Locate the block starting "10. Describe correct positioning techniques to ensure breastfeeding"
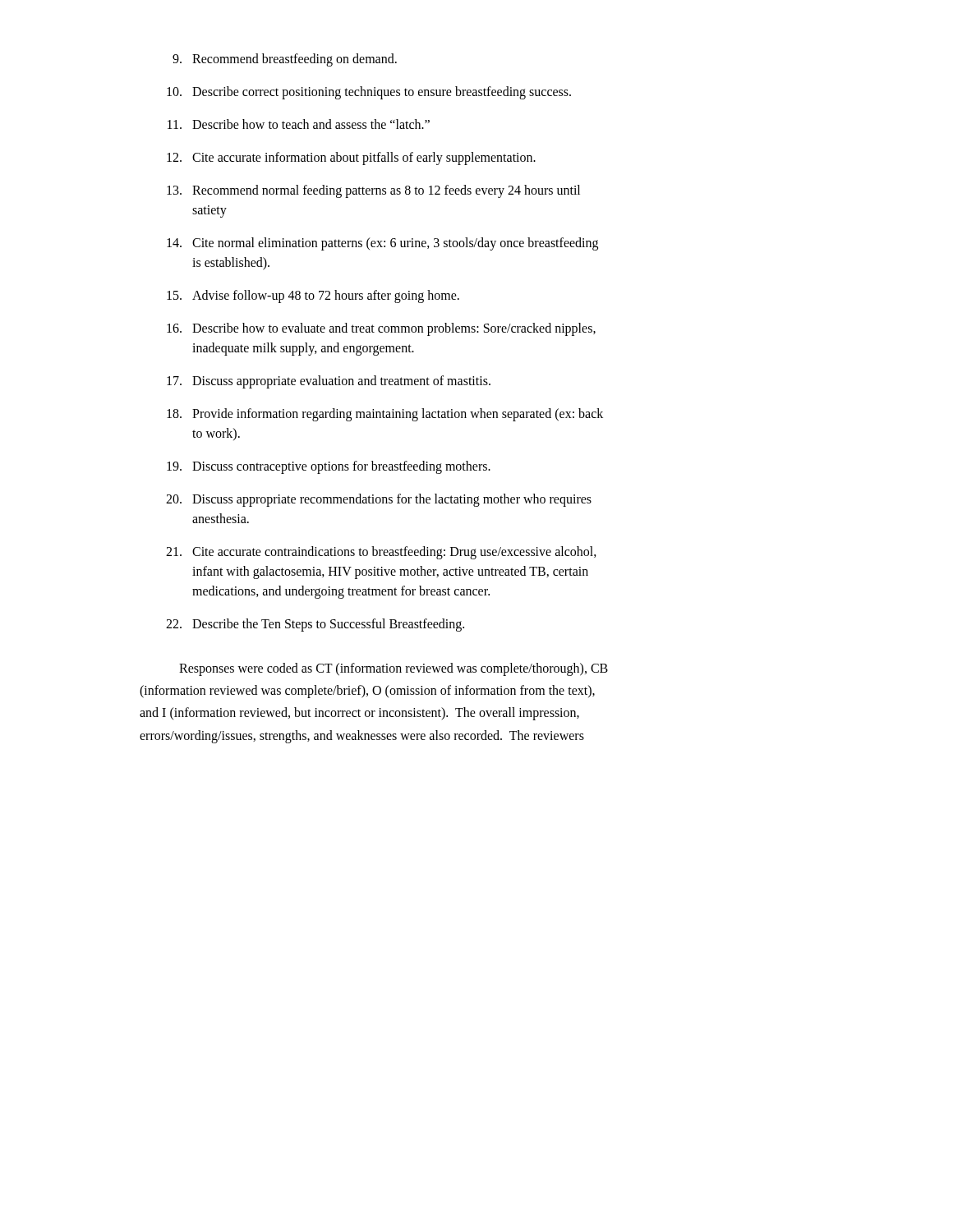The image size is (953, 1232). point(481,92)
